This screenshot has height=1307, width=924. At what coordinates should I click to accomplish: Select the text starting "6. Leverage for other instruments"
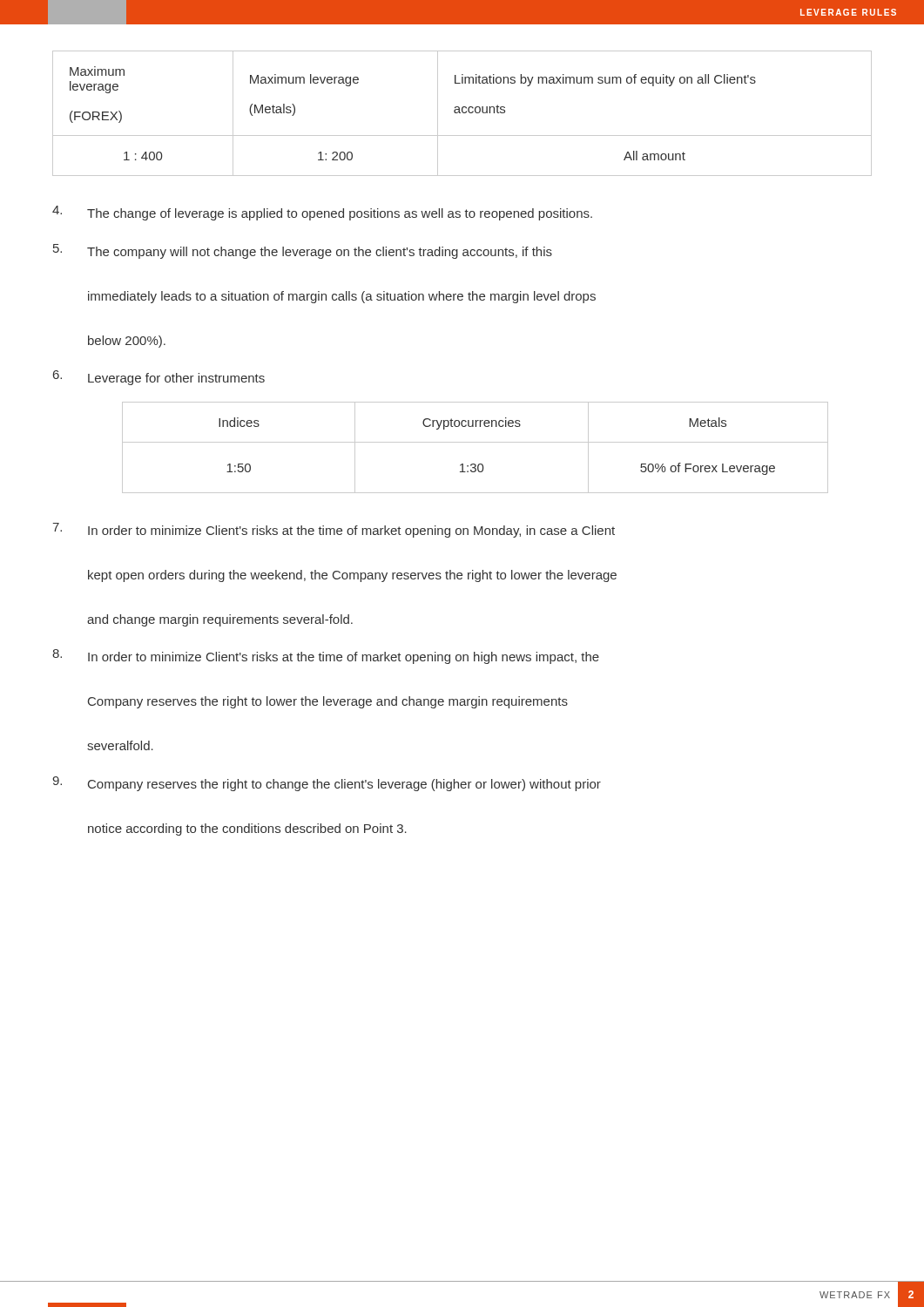(159, 378)
